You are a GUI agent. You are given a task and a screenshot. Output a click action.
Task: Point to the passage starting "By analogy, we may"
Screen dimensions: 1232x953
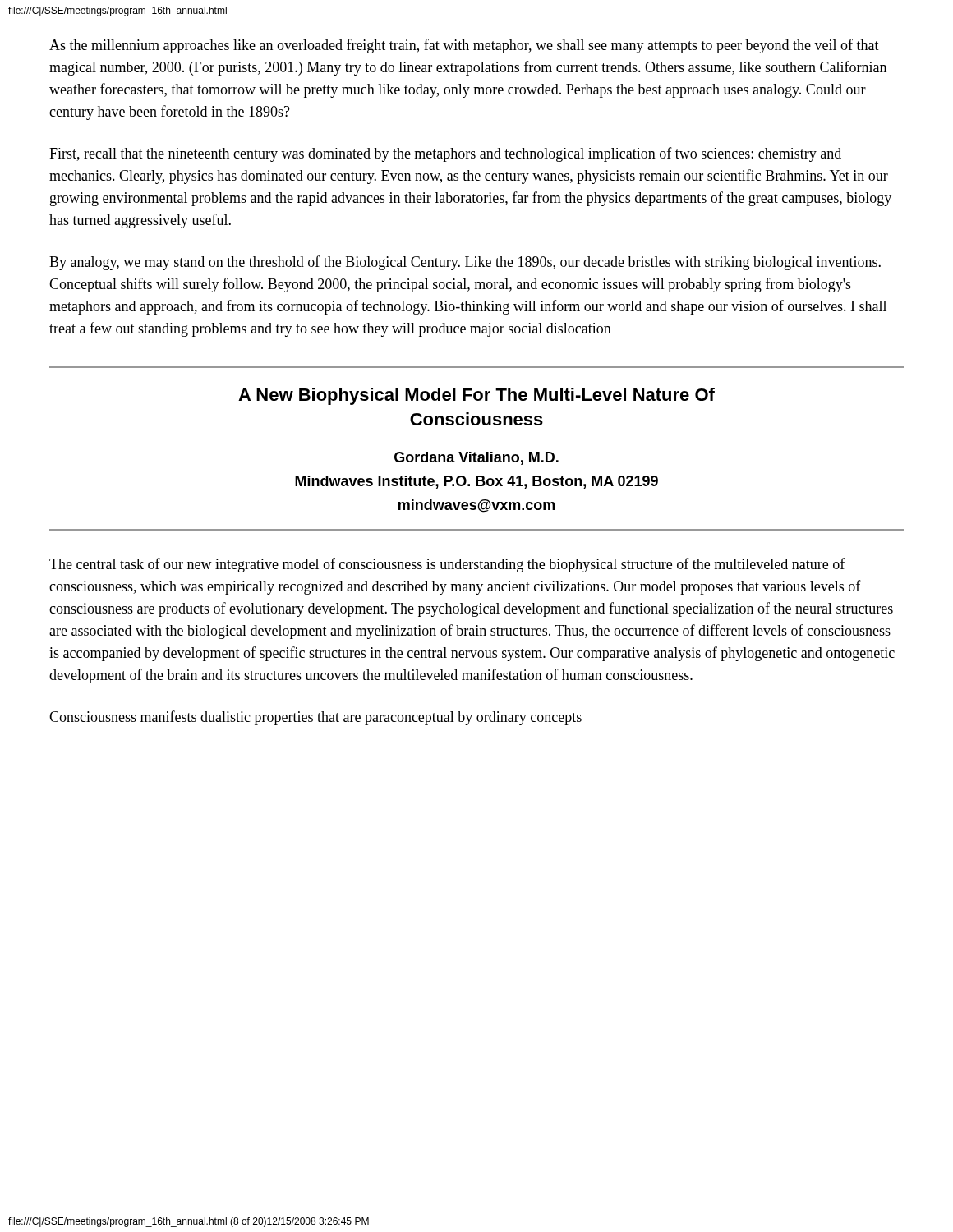pyautogui.click(x=468, y=295)
